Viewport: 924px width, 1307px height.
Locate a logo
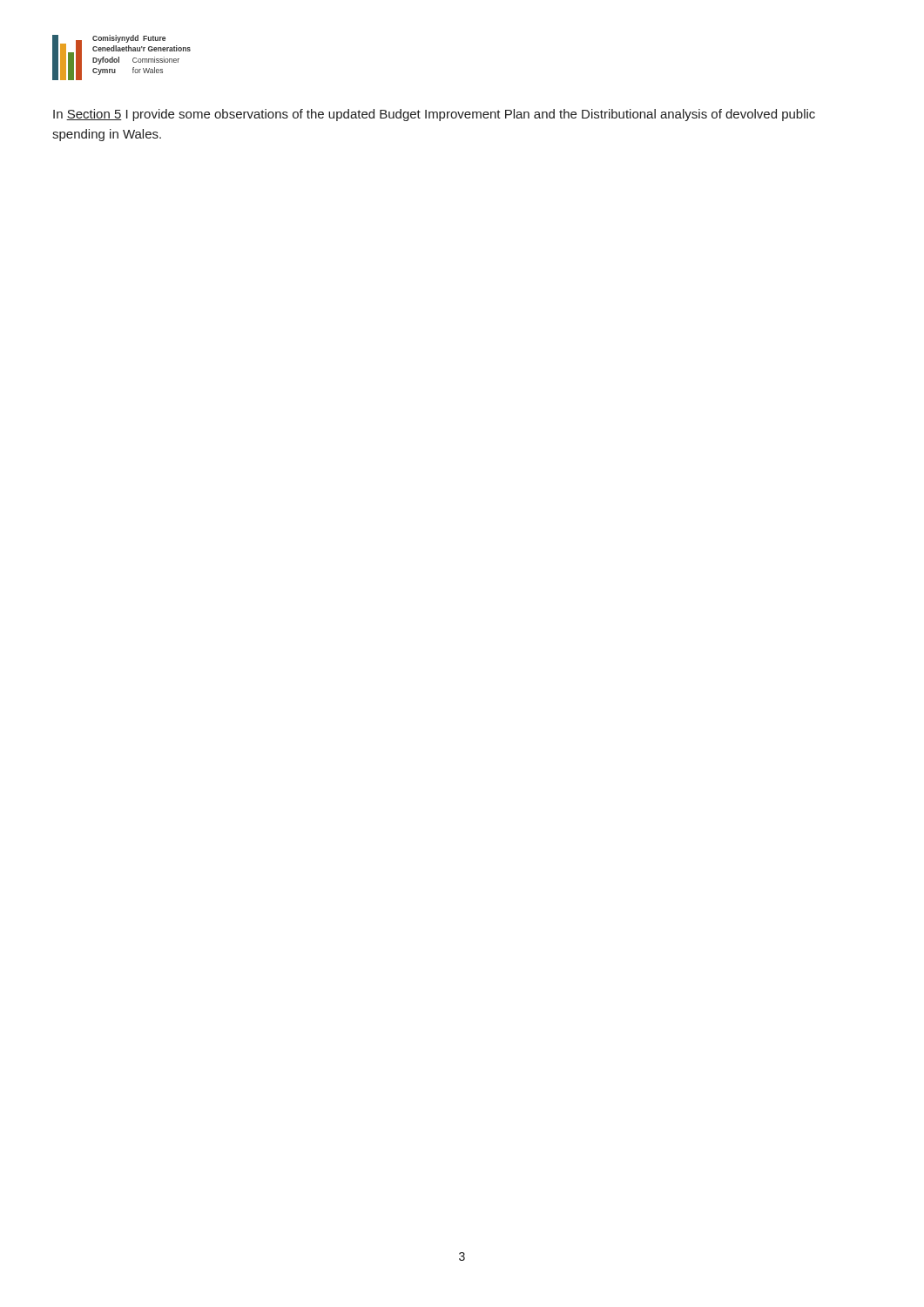pos(122,57)
